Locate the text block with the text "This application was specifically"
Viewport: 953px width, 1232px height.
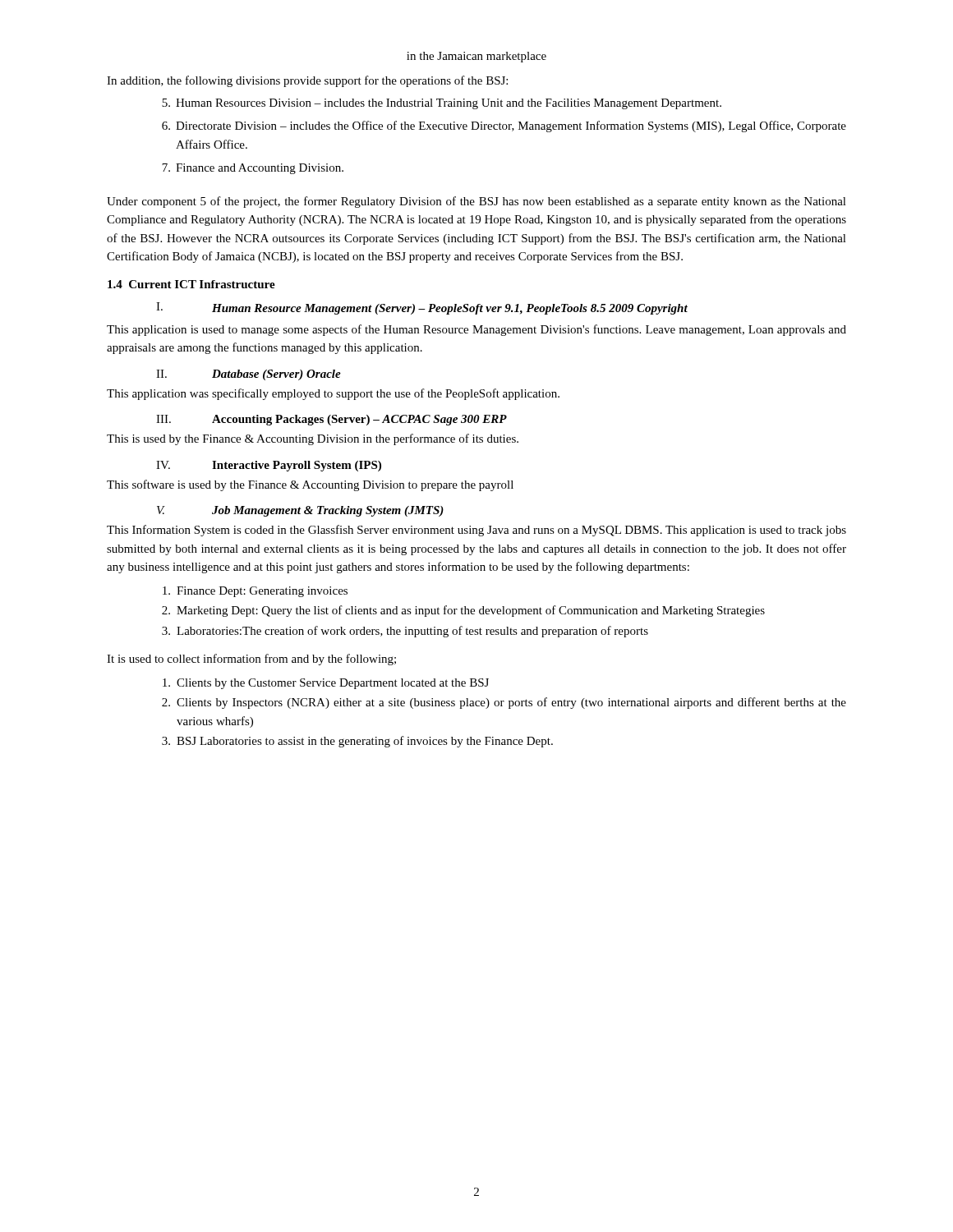pyautogui.click(x=334, y=393)
